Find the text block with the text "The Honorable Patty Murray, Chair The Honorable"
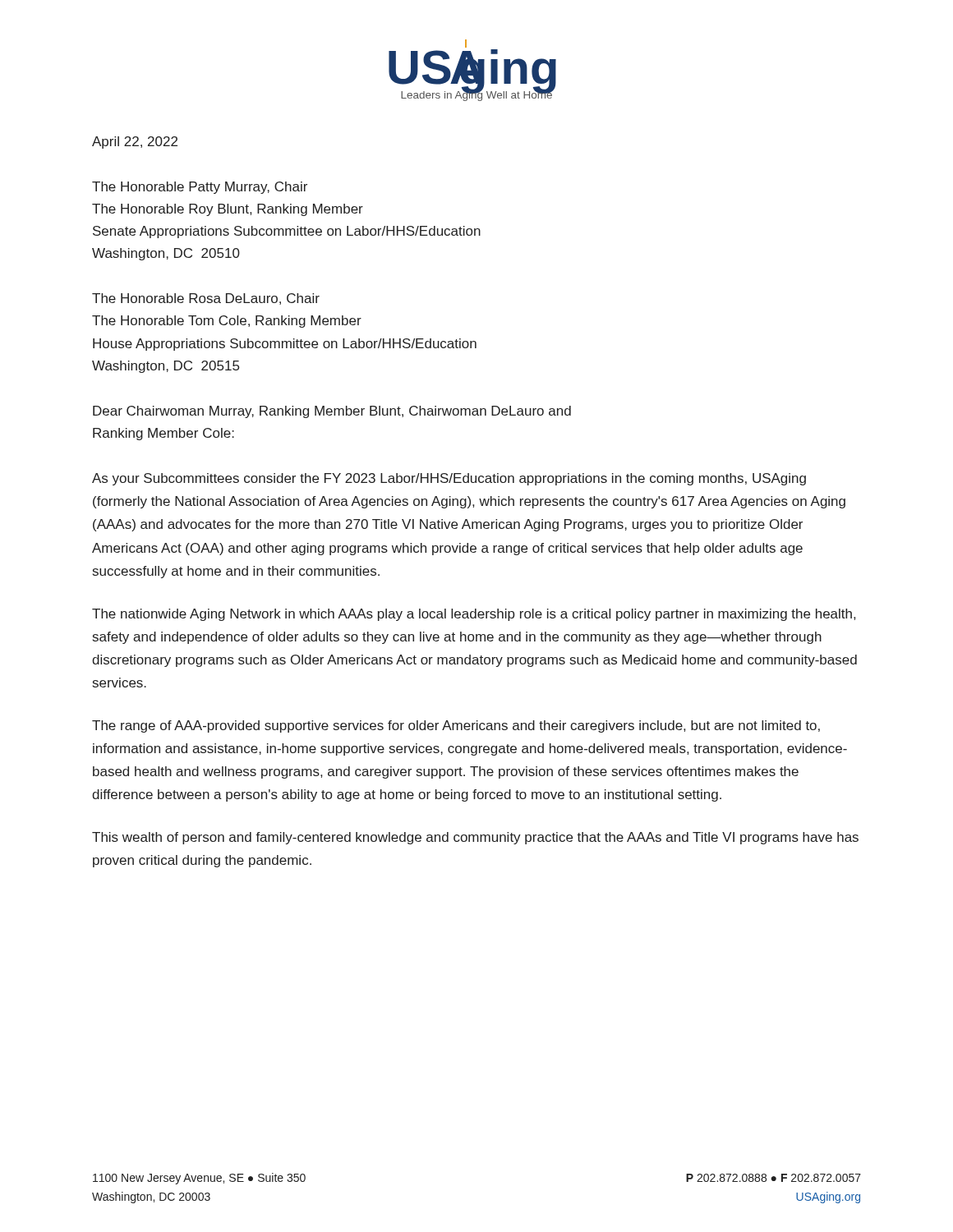The width and height of the screenshot is (953, 1232). pos(287,220)
